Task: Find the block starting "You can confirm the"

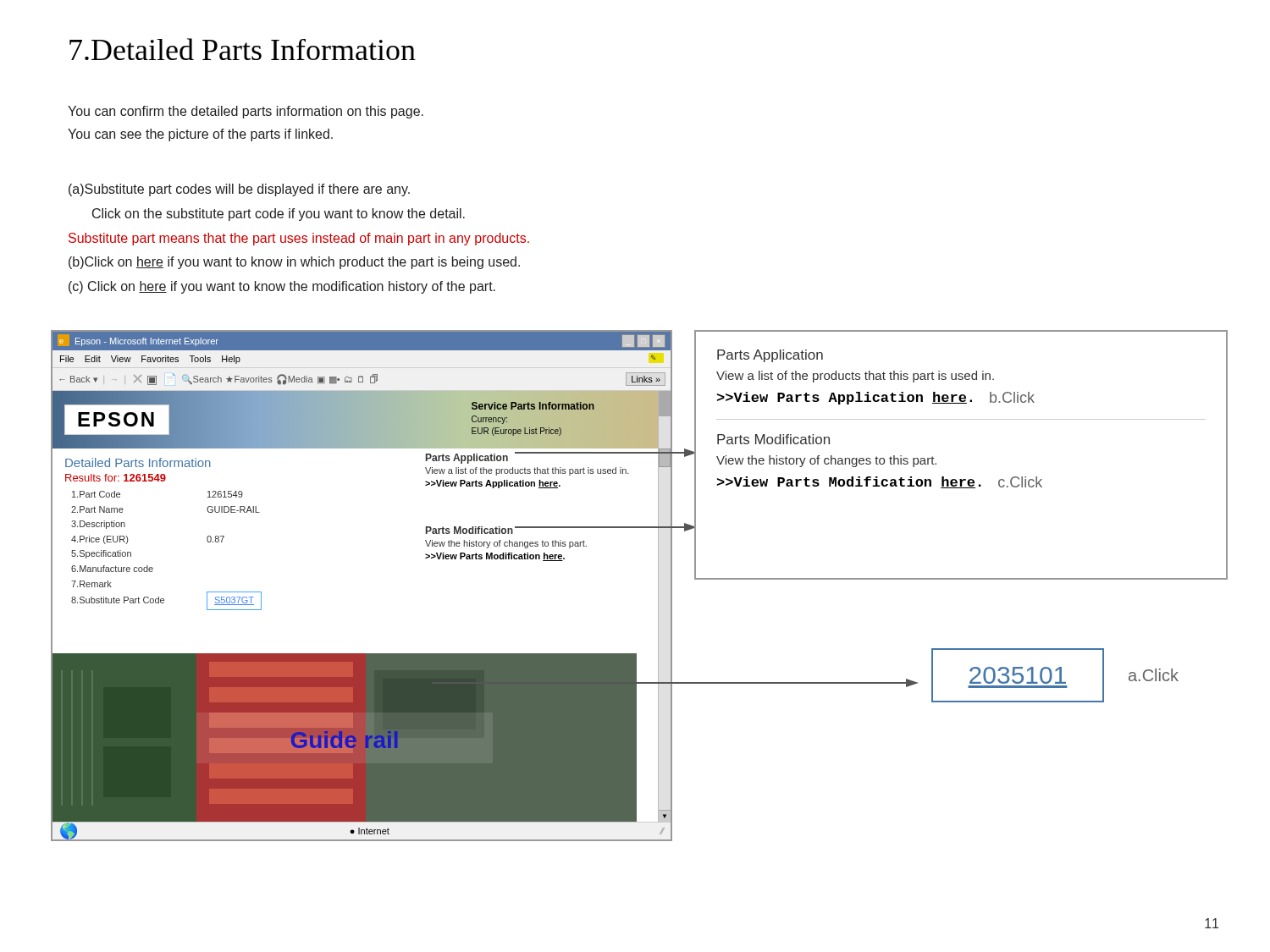Action: 246,123
